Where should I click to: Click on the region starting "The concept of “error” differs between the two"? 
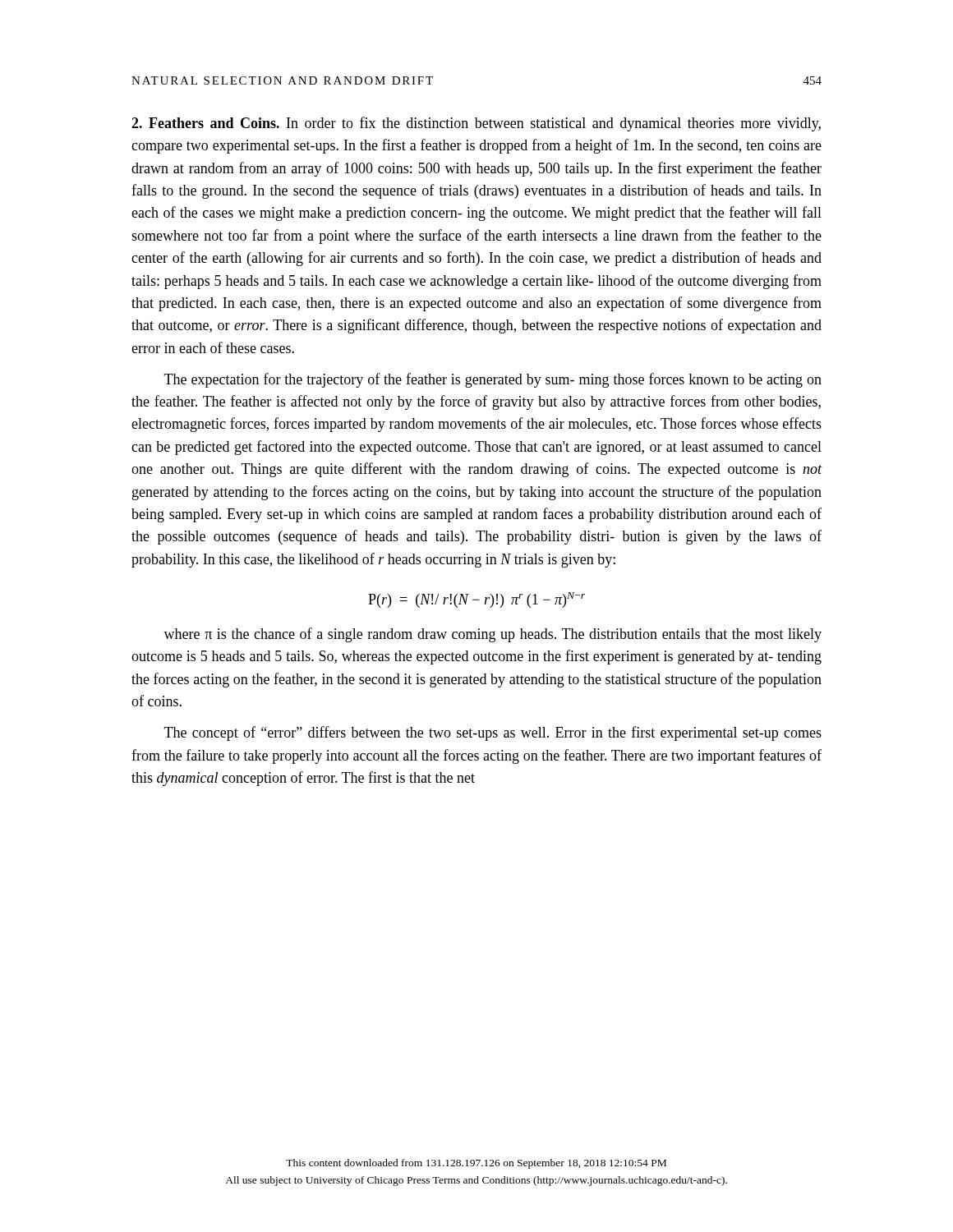[476, 755]
